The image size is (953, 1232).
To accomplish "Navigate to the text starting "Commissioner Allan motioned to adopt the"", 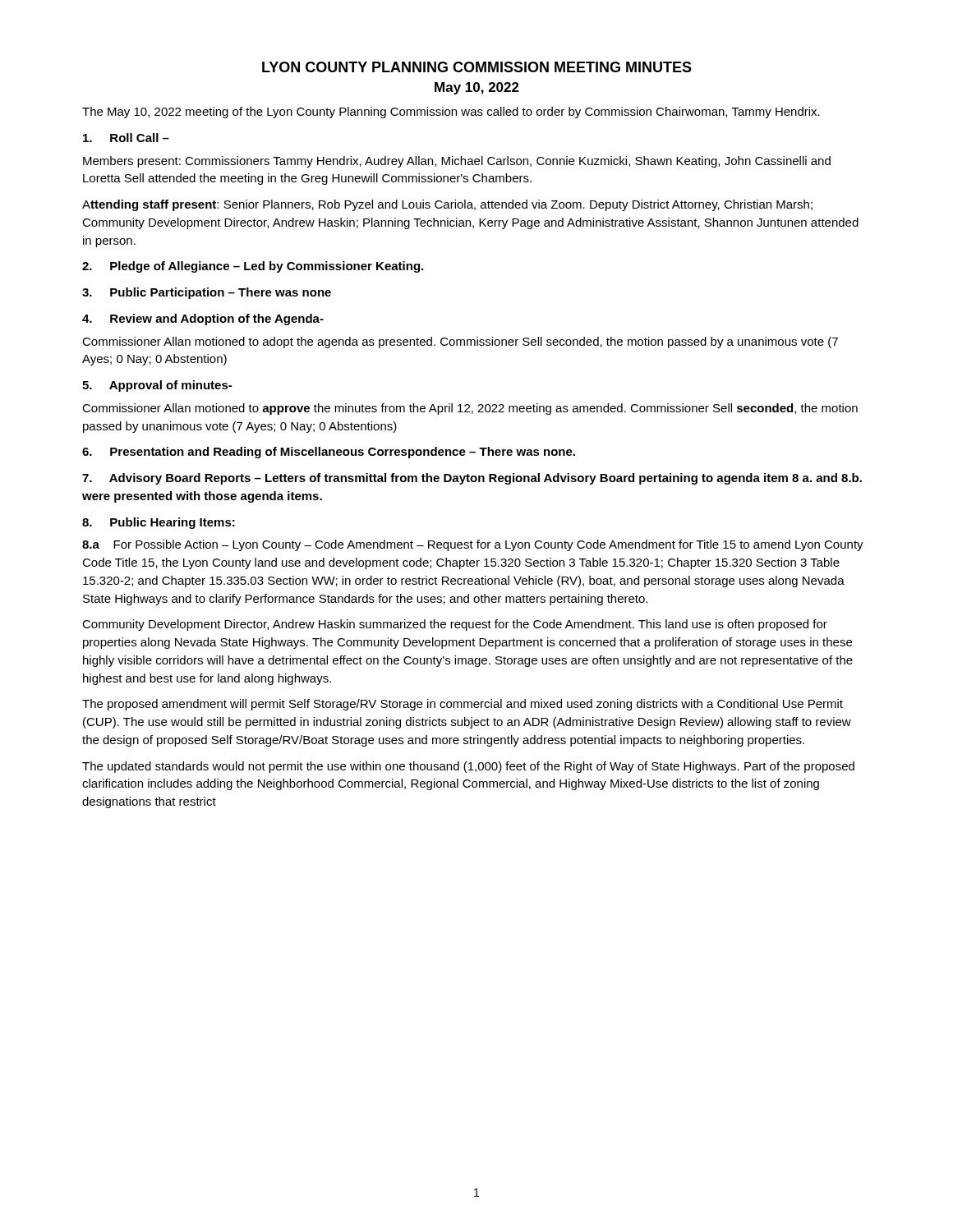I will [x=476, y=350].
